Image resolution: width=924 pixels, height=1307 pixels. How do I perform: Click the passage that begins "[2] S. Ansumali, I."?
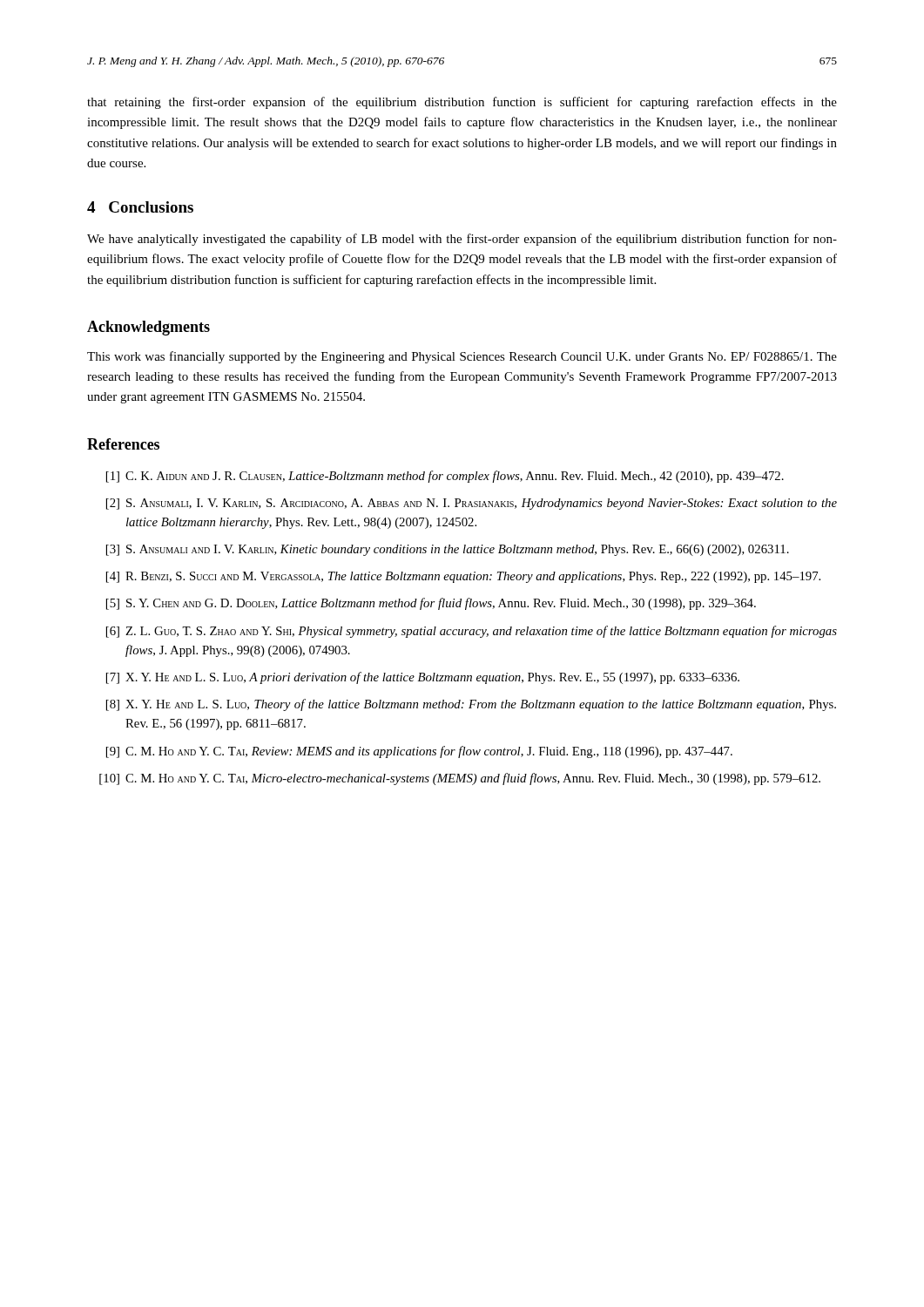tap(462, 512)
